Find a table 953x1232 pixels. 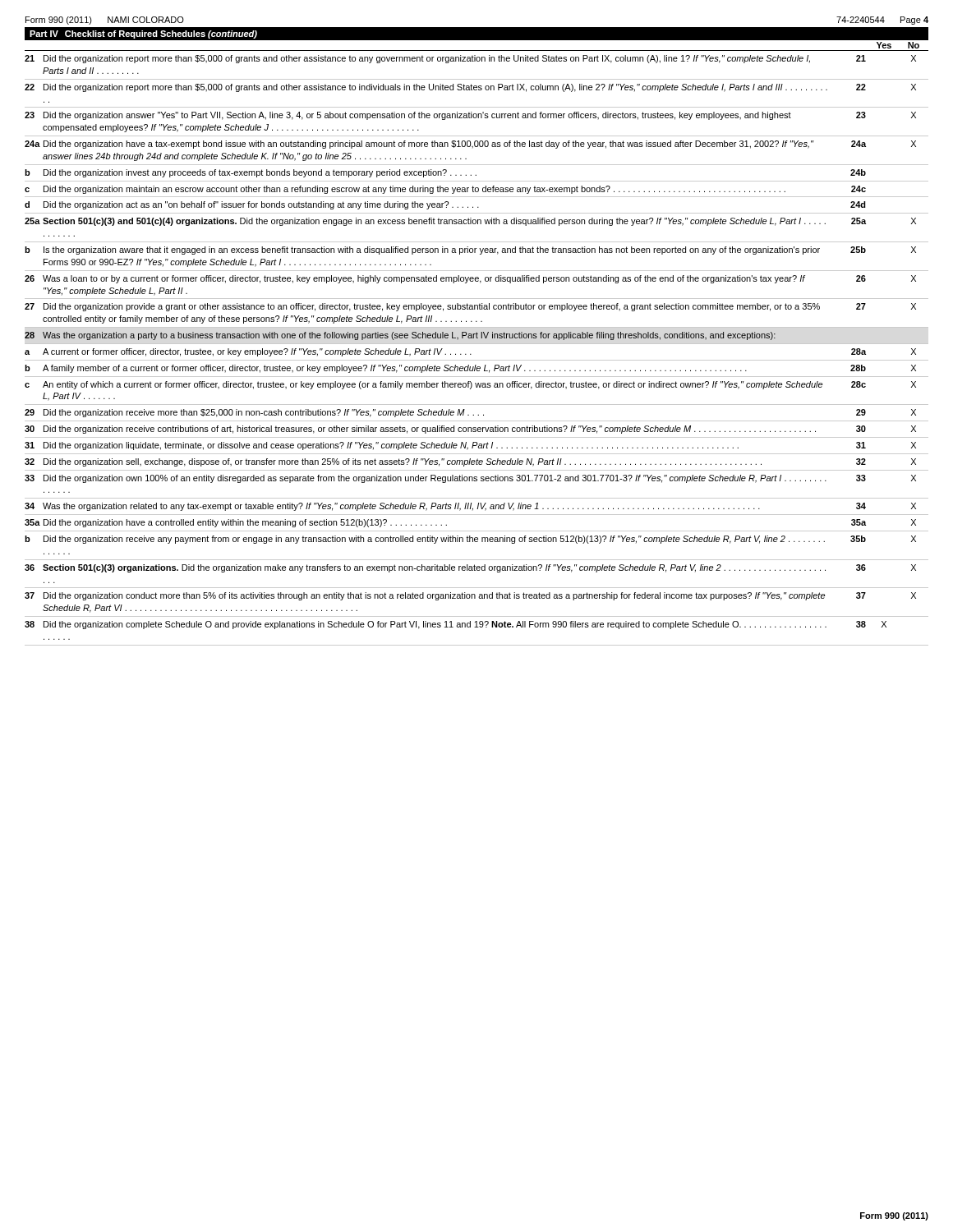476,348
